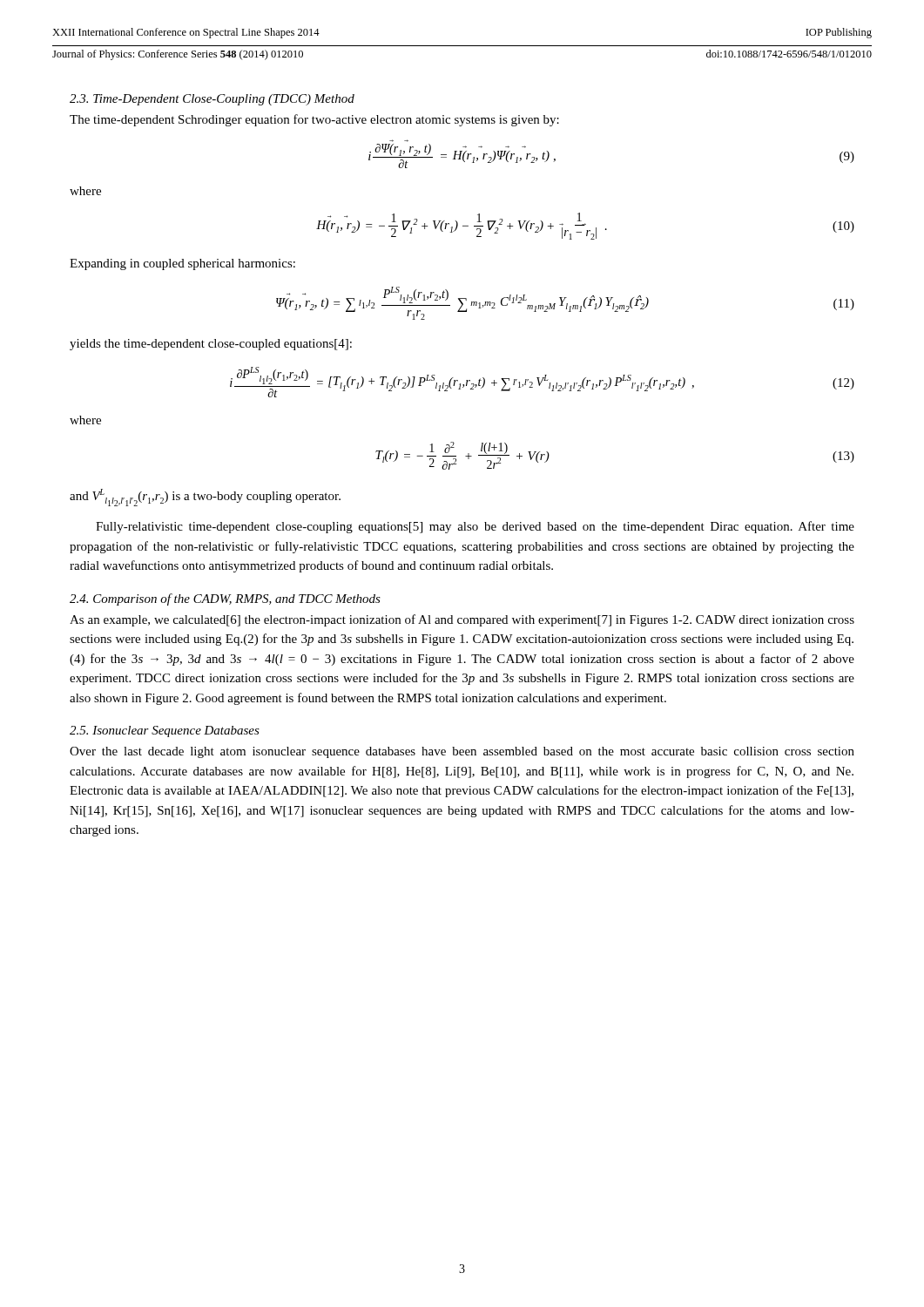Click on the formula that reads "i ∂Ψ(r⃗1, r⃗2, t) ∂t"
The height and width of the screenshot is (1307, 924).
462,157
